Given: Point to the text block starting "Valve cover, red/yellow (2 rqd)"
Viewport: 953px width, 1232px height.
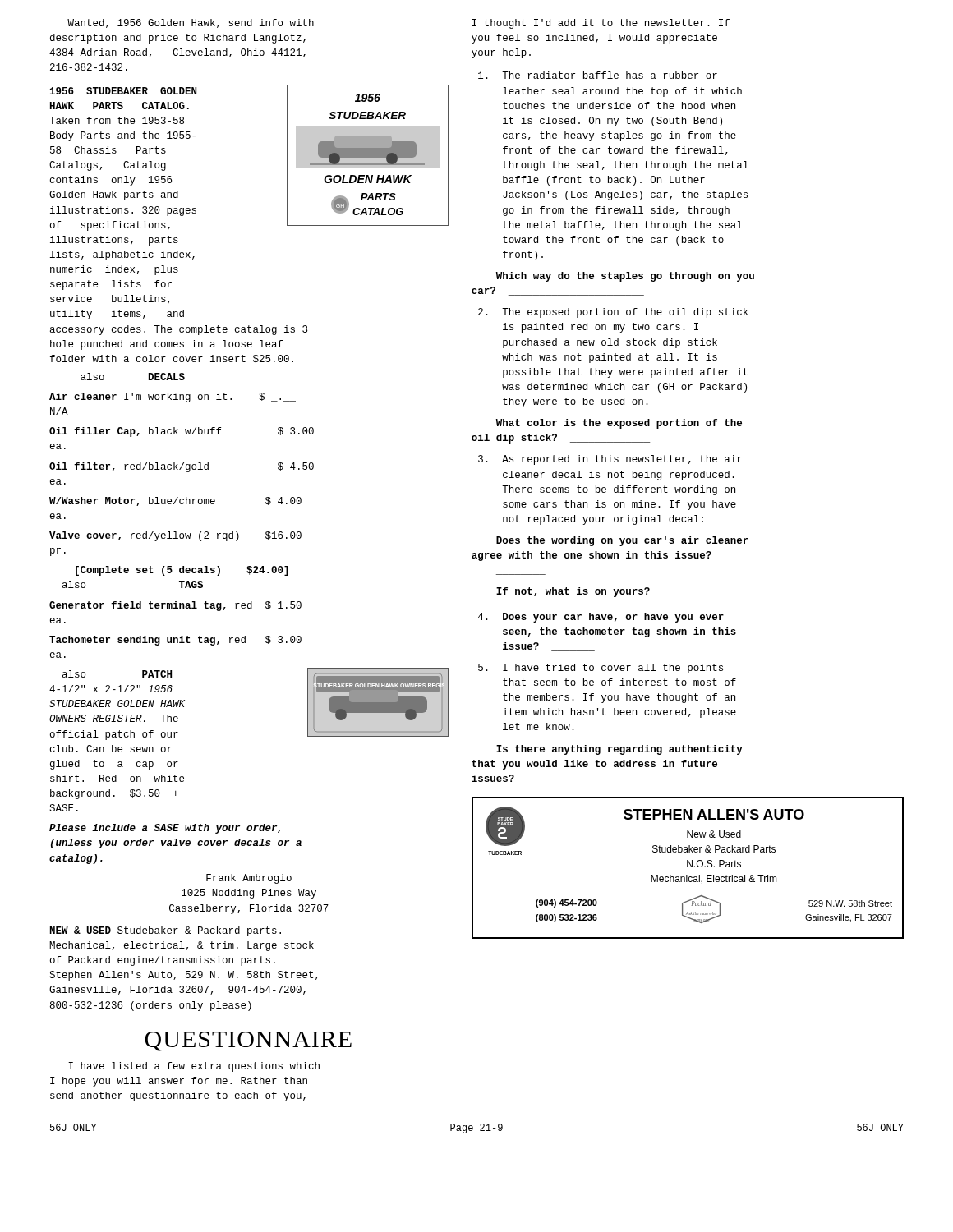Looking at the screenshot, I should click(x=176, y=544).
